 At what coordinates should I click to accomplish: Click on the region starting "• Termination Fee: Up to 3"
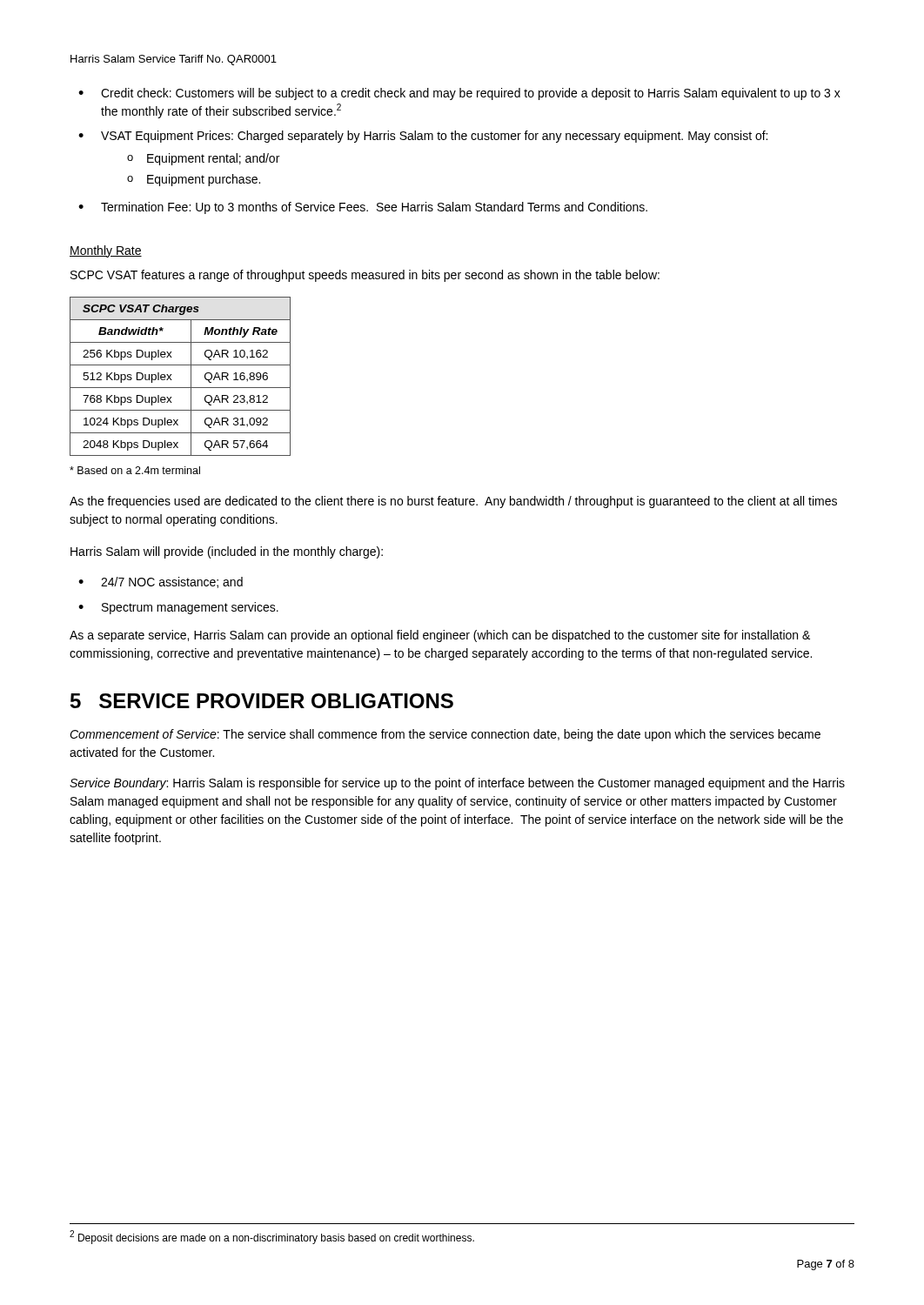click(x=466, y=208)
